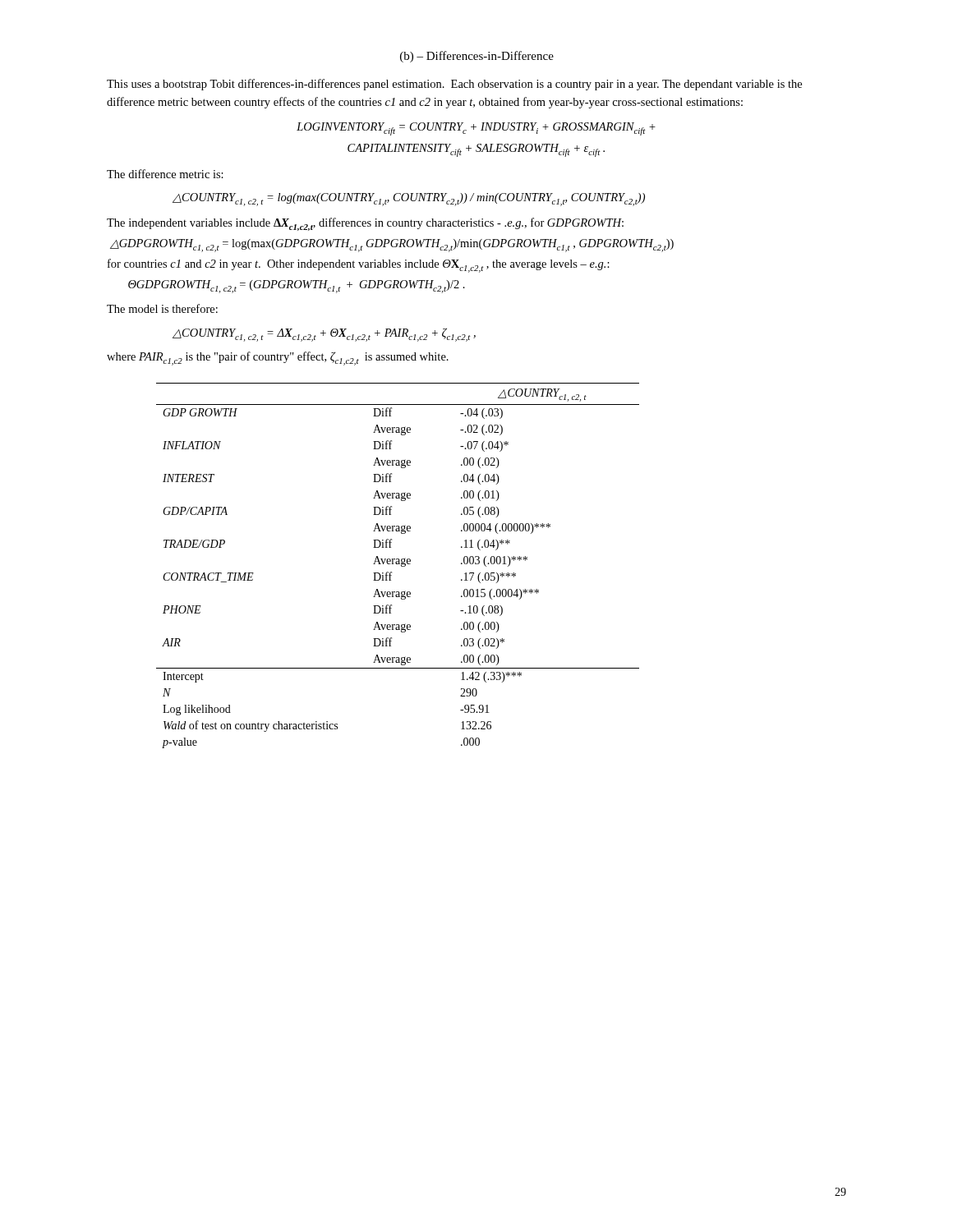The width and height of the screenshot is (953, 1232).
Task: Select the text block that says "where PAIRc1,c2 is the "pair of"
Action: [278, 358]
